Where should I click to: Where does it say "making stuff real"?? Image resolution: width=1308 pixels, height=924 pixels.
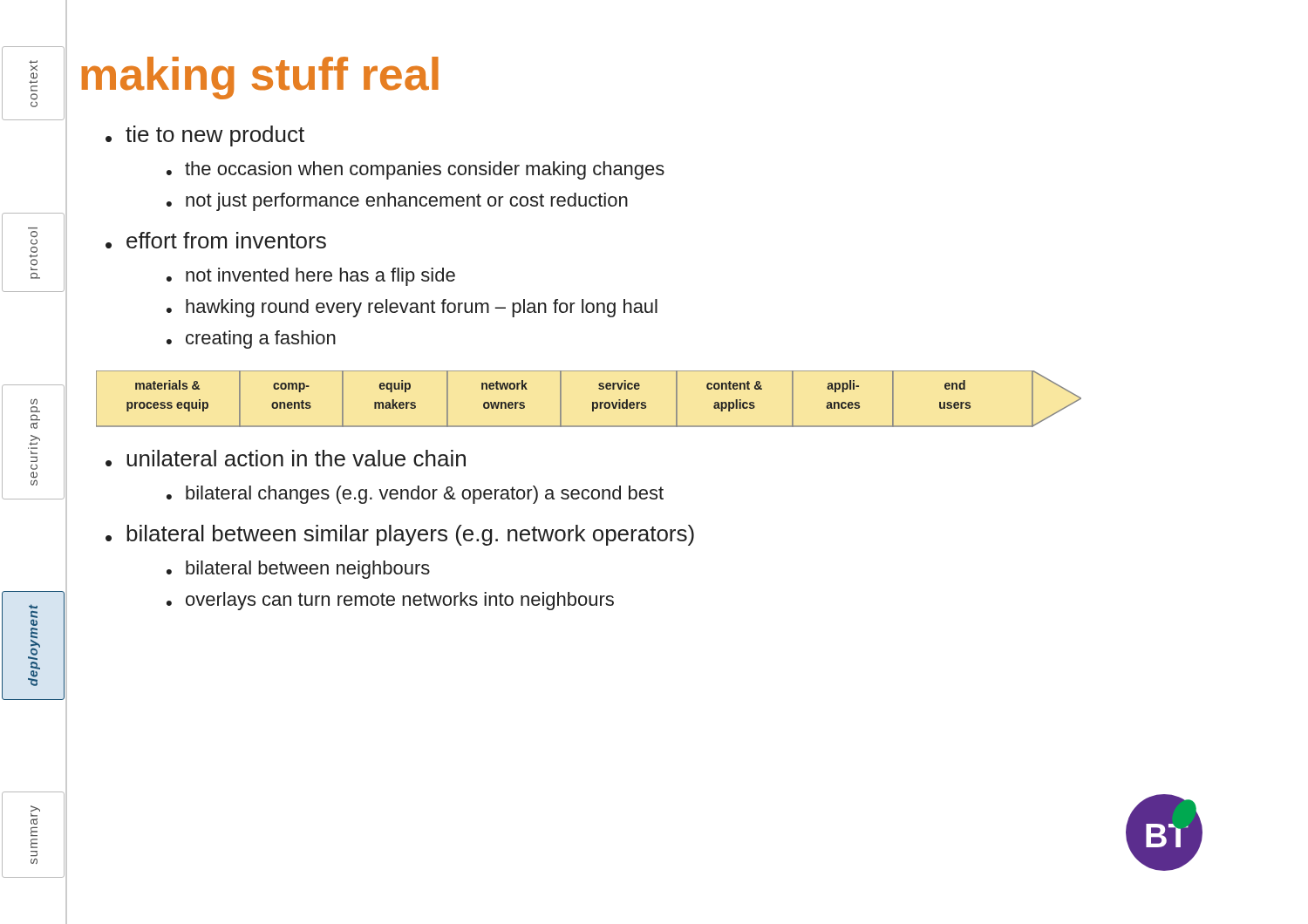coord(260,74)
